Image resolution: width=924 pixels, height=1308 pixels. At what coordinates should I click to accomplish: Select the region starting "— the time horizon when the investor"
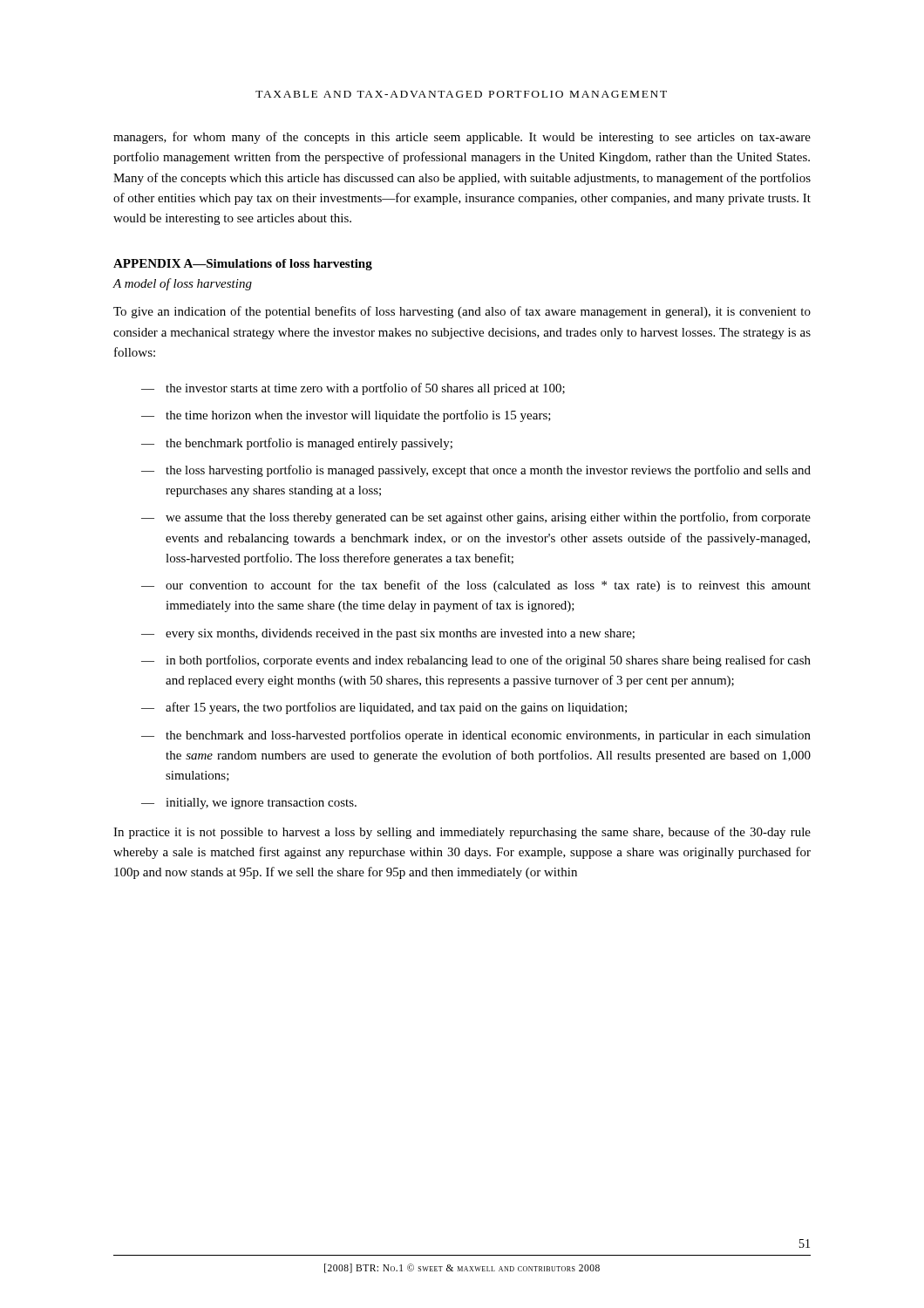[462, 416]
